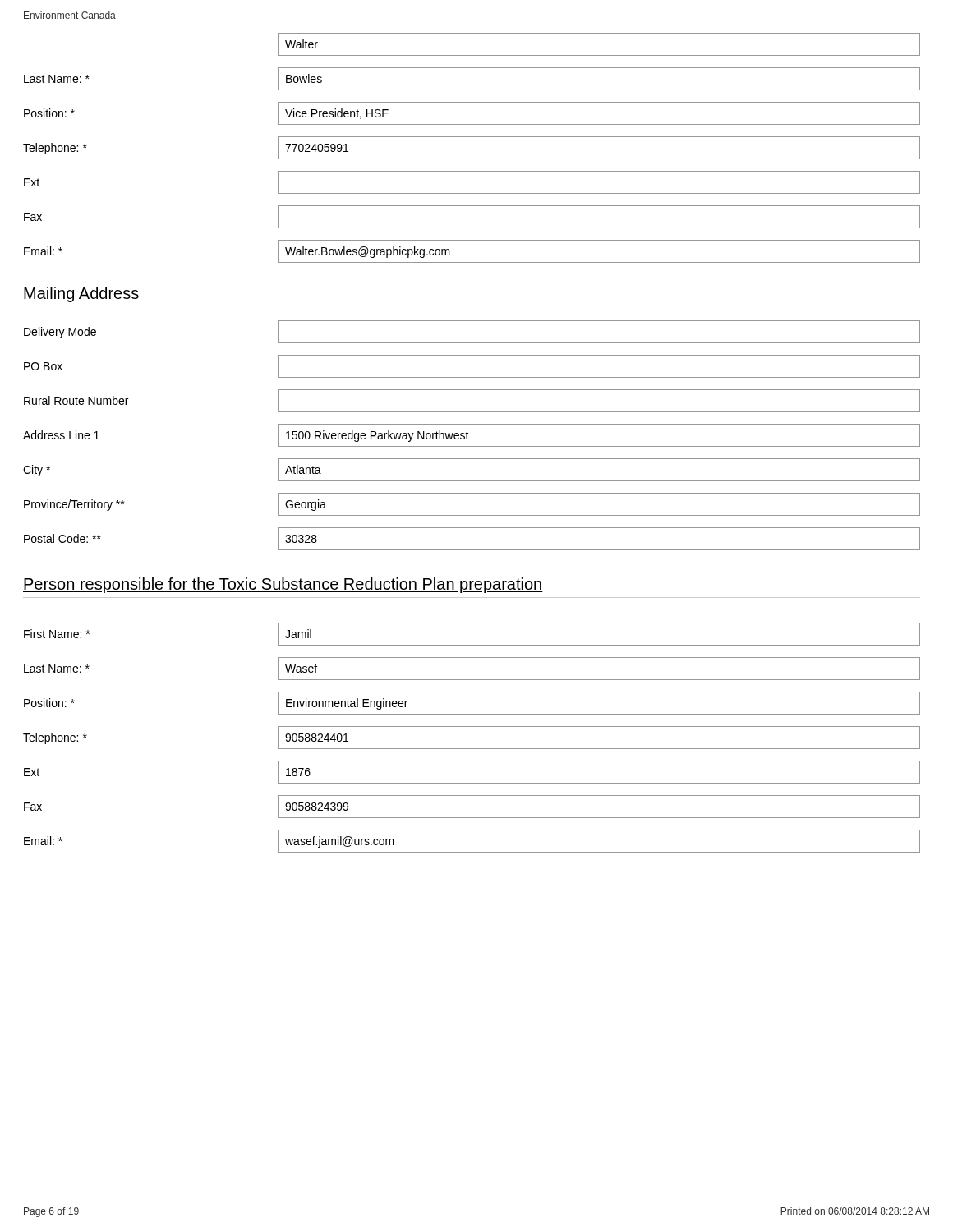This screenshot has height=1232, width=953.
Task: Point to the passage starting "Address Line 1 1500 Riveredge Parkway Northwest"
Action: 472,435
